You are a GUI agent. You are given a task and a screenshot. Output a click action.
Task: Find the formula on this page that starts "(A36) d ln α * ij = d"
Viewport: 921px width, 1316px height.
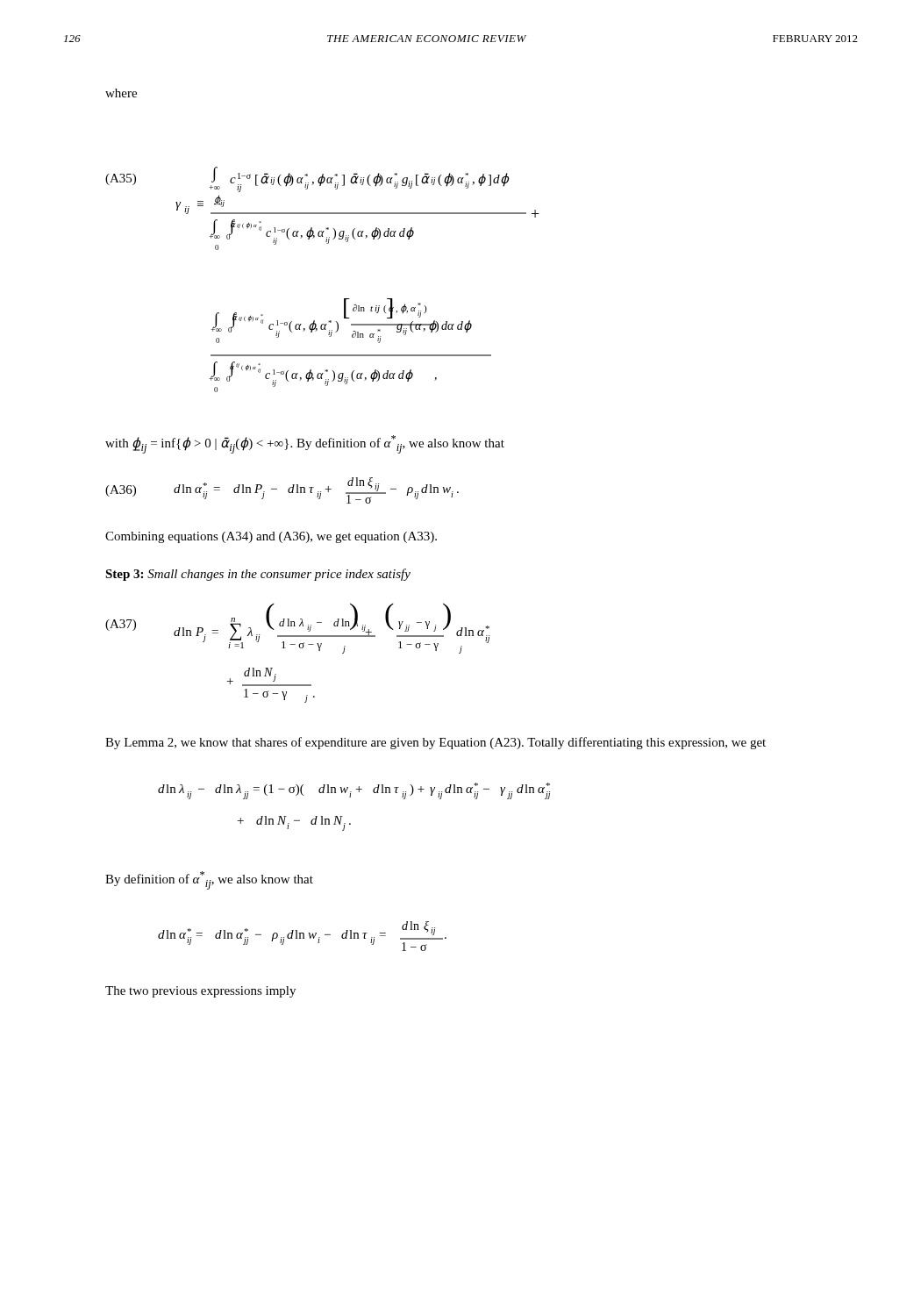coord(376,490)
